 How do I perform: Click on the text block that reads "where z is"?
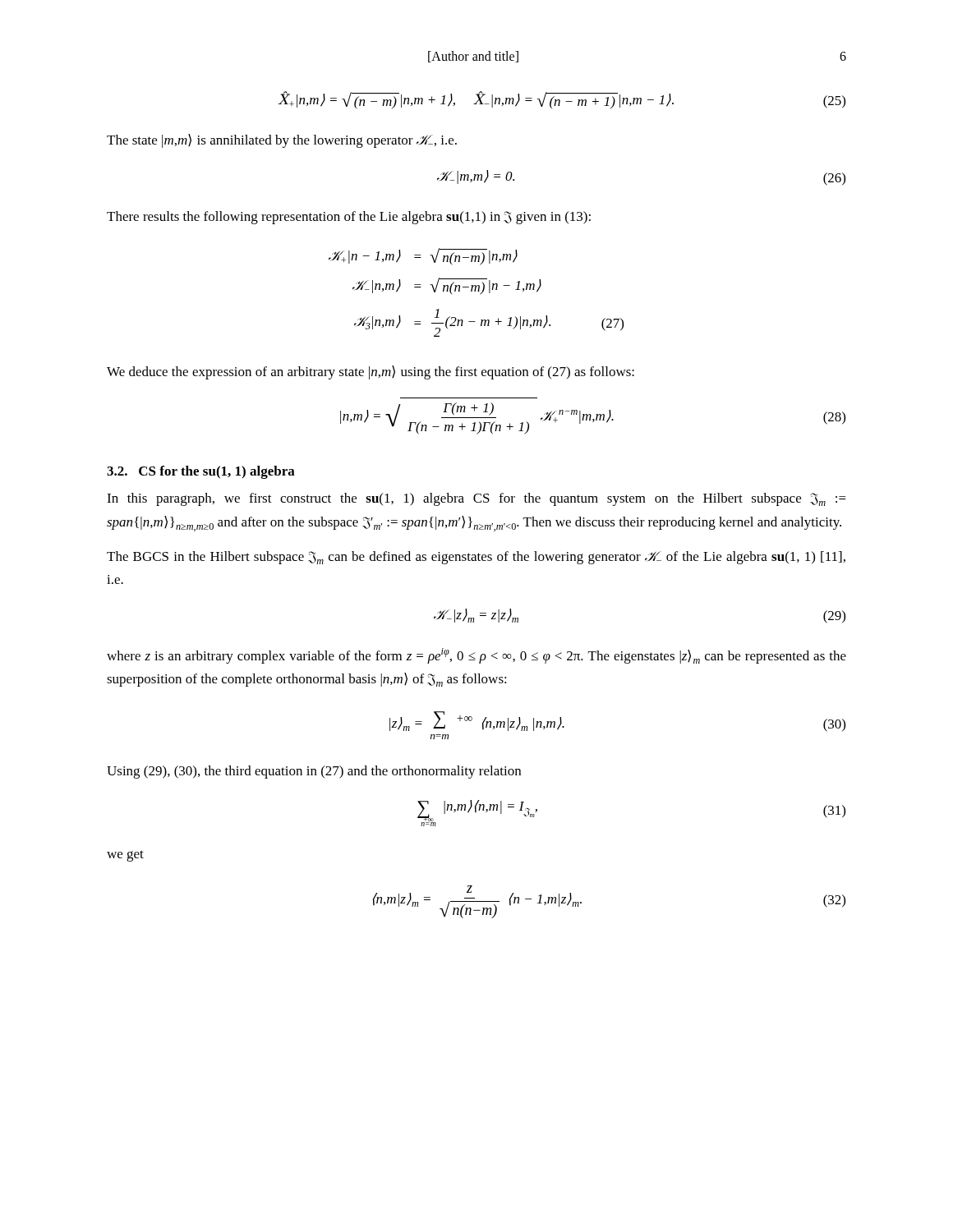476,668
